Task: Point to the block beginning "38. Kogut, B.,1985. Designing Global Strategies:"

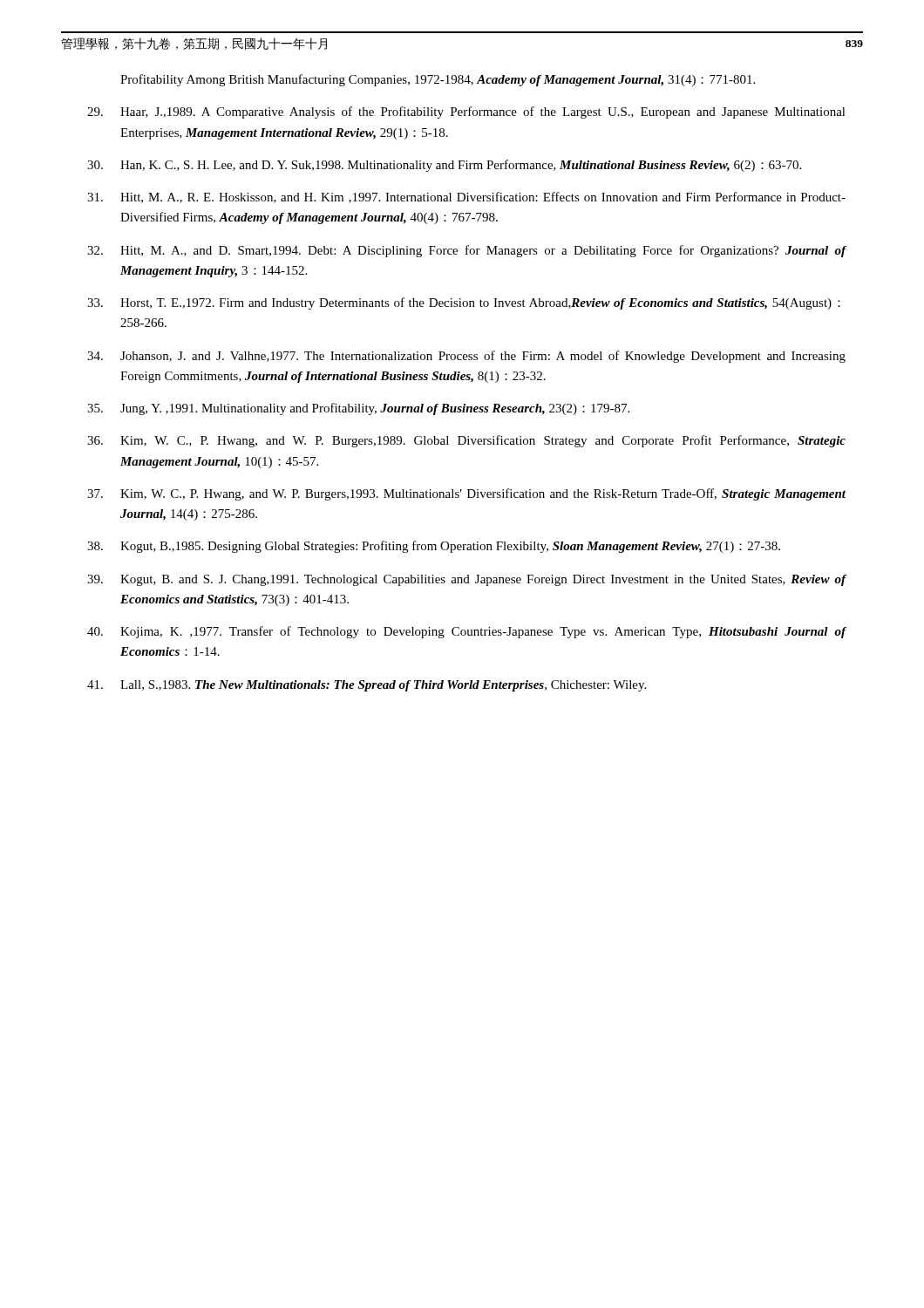Action: click(x=466, y=547)
